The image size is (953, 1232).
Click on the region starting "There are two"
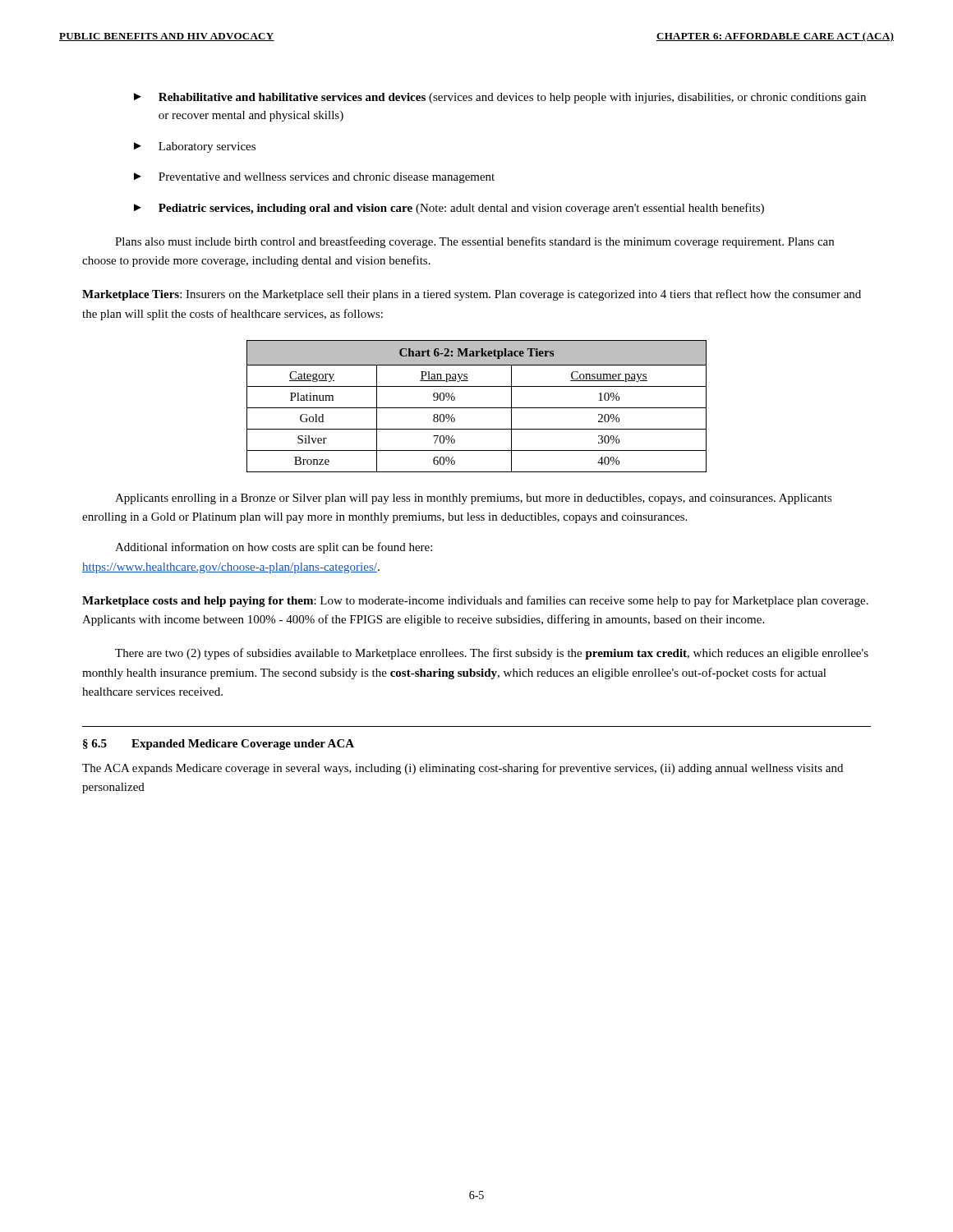pos(475,672)
